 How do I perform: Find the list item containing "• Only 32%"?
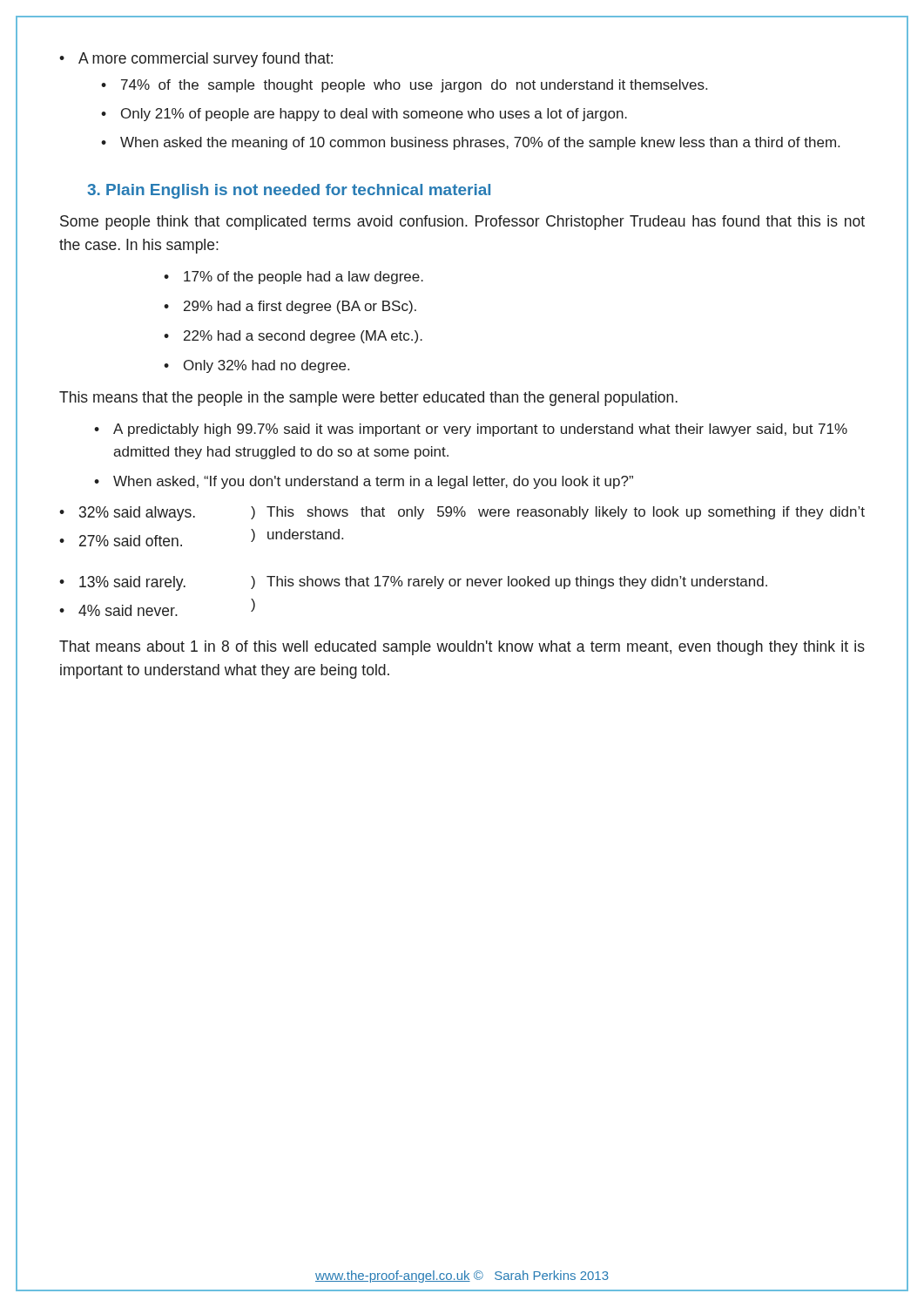click(257, 367)
